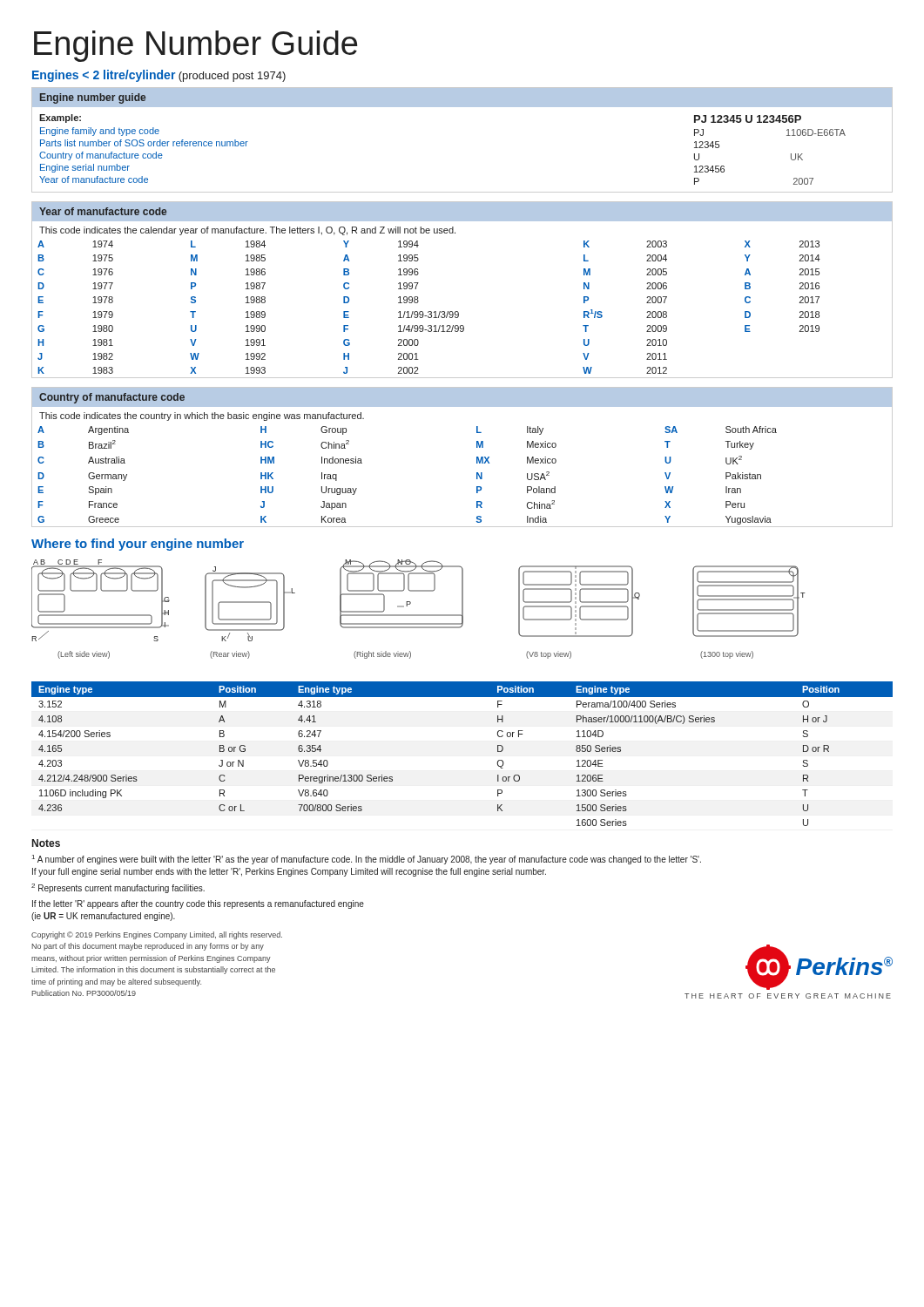Point to the text block starting "1 A number of engines"

462,865
